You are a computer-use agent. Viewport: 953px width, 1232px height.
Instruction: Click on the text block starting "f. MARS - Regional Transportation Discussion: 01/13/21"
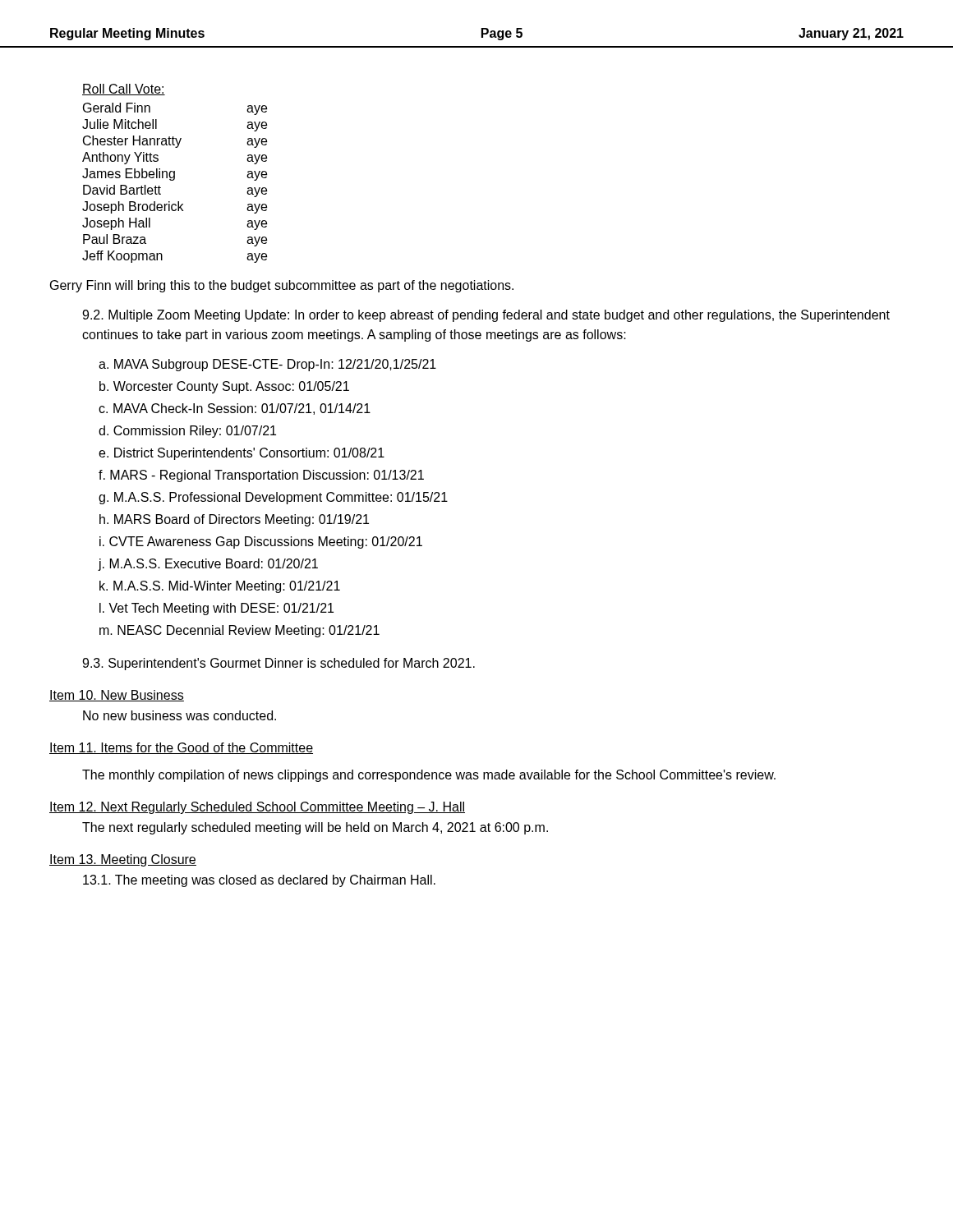(x=262, y=475)
